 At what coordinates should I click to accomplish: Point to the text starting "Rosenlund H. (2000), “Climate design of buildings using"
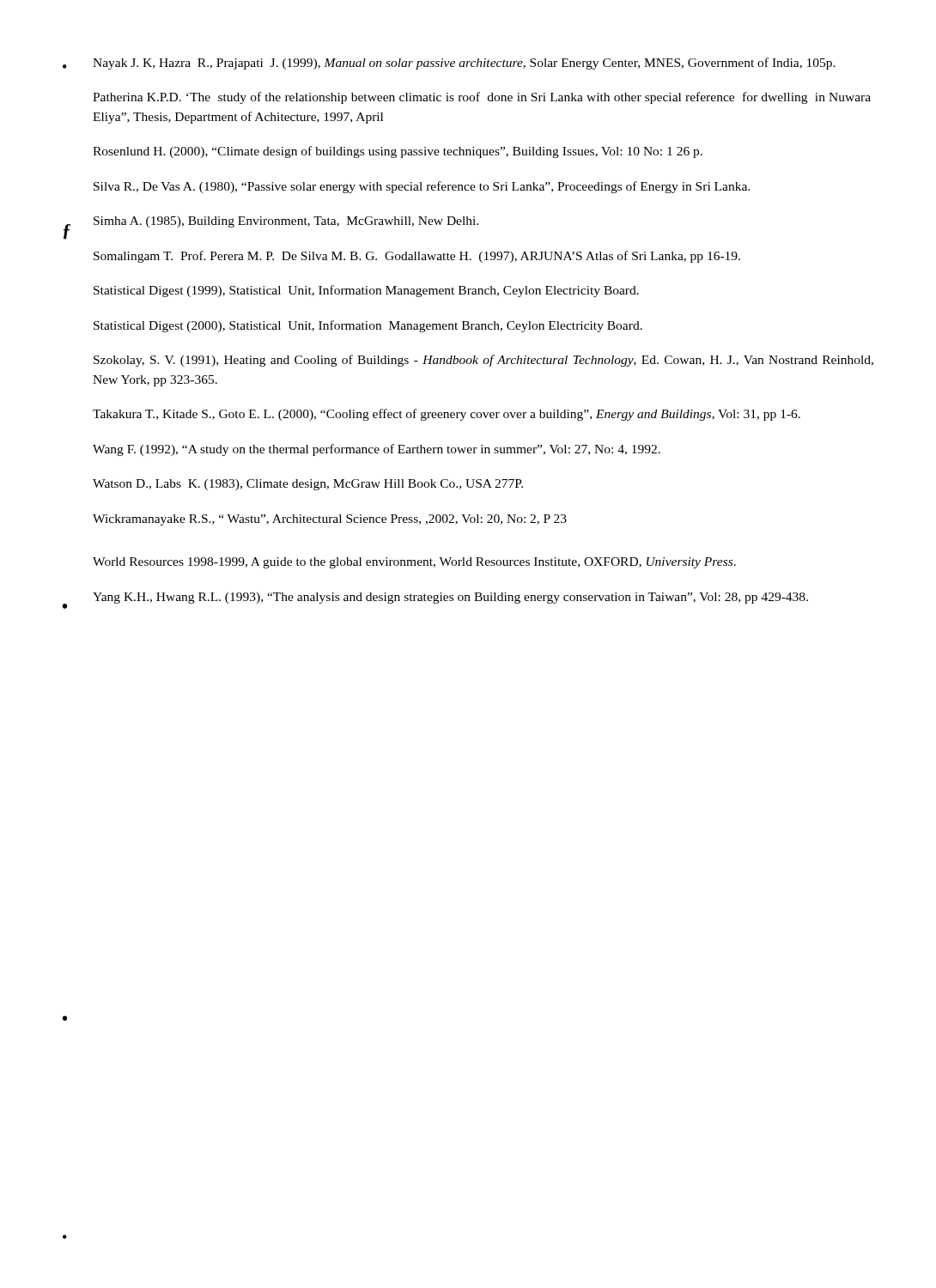click(398, 151)
